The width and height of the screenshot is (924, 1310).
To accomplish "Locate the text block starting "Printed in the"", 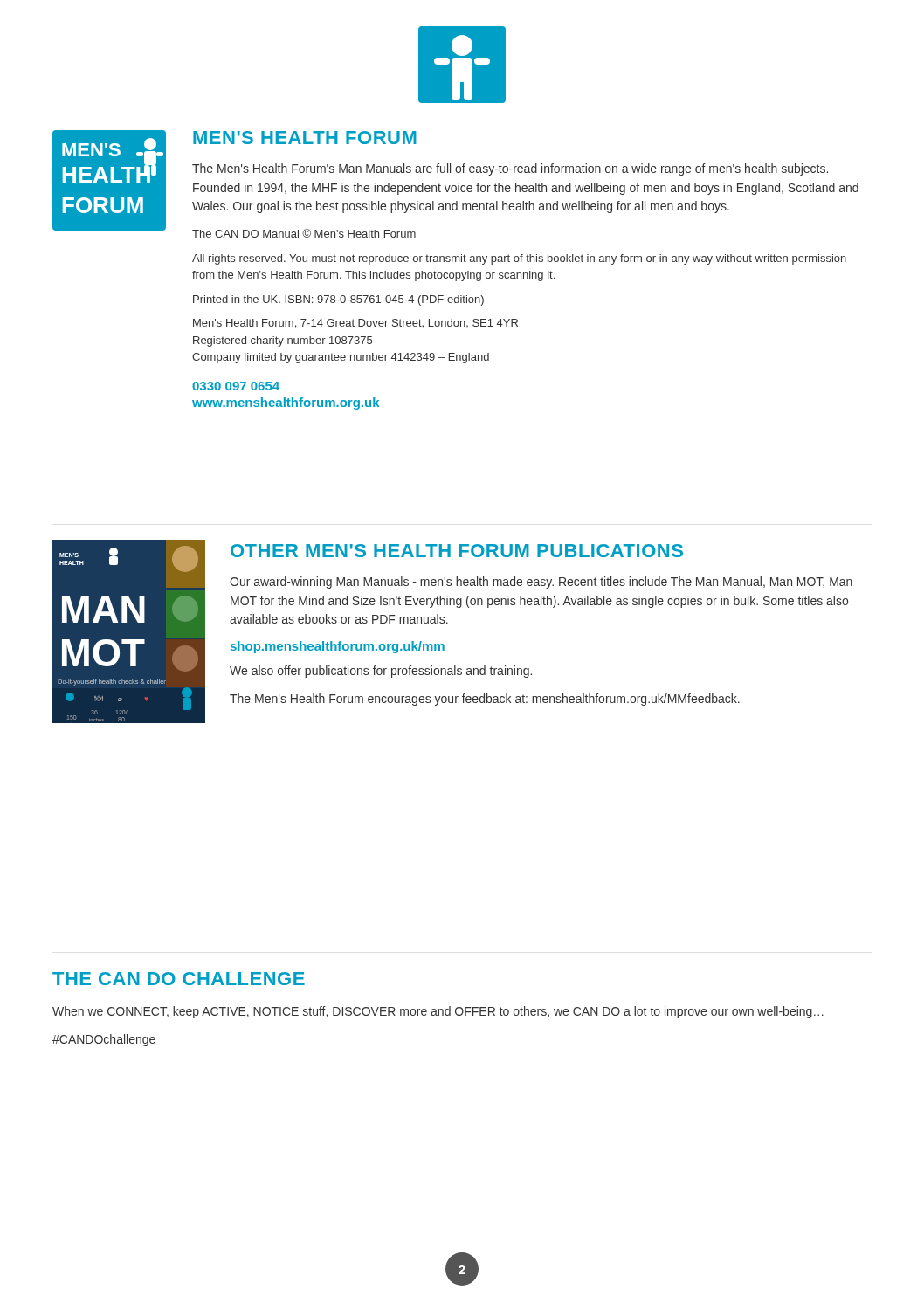I will click(338, 299).
